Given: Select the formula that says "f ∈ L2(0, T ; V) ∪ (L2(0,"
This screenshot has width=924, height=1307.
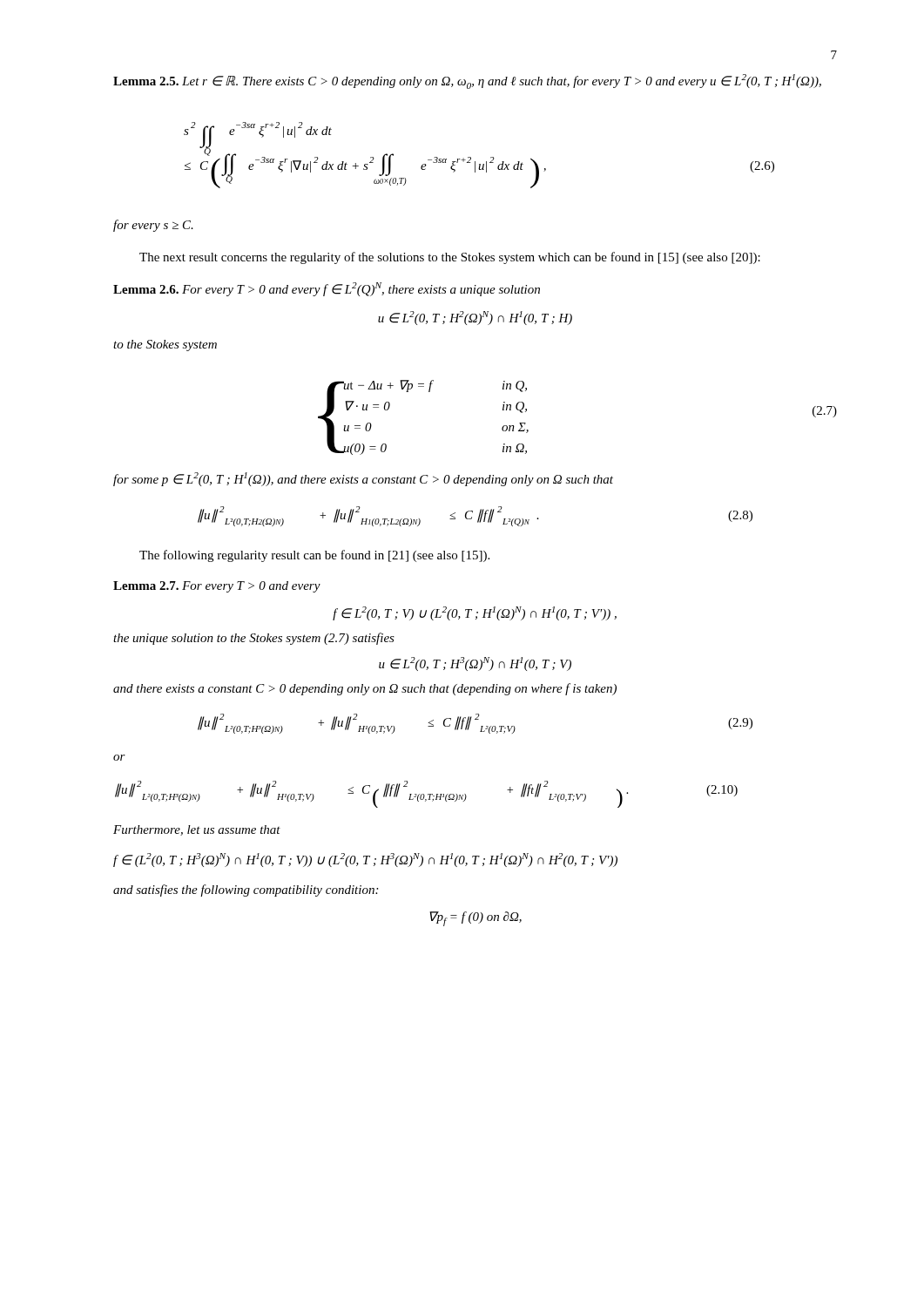Looking at the screenshot, I should click(475, 612).
